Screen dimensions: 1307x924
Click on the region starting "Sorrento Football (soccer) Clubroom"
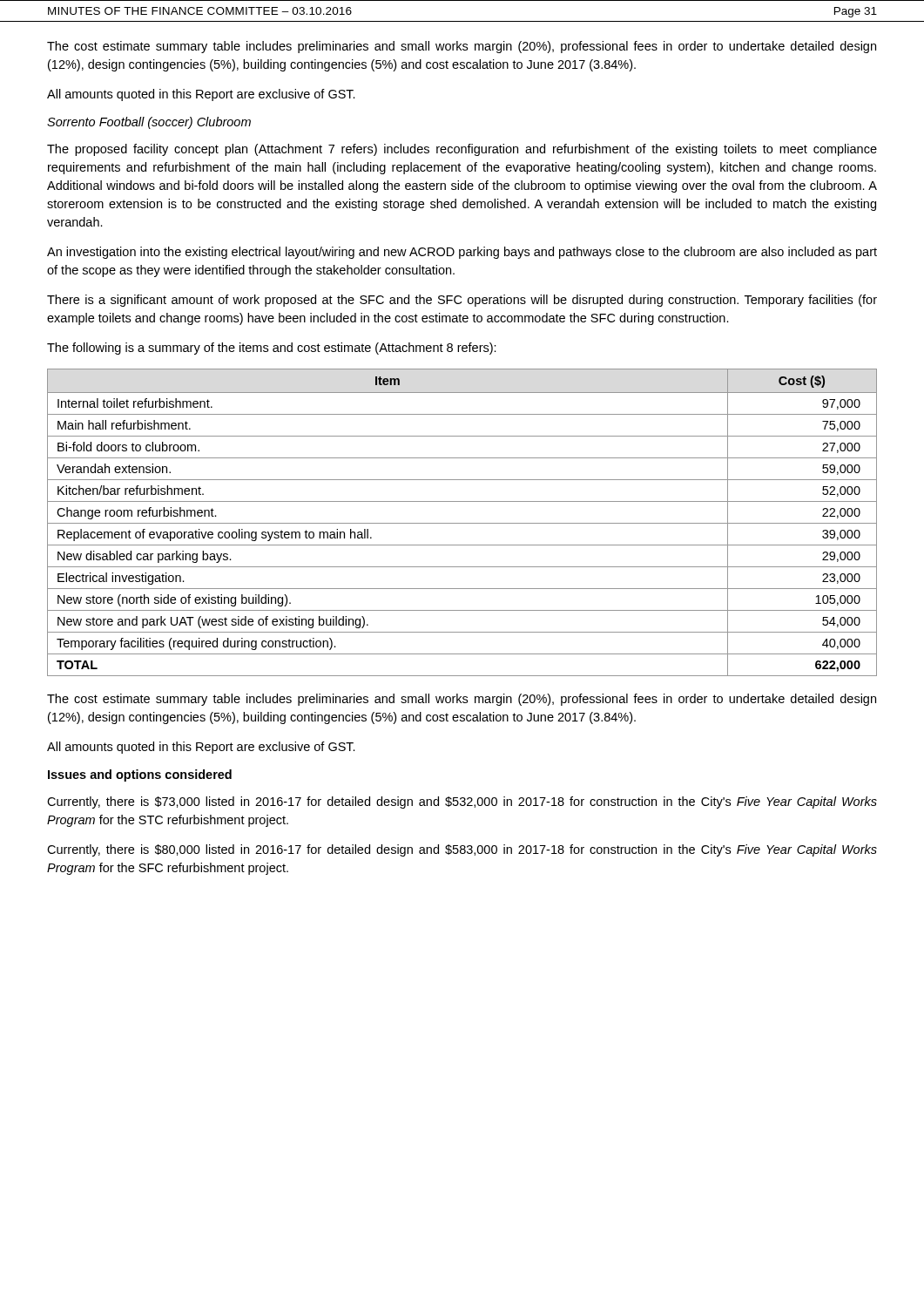click(149, 122)
